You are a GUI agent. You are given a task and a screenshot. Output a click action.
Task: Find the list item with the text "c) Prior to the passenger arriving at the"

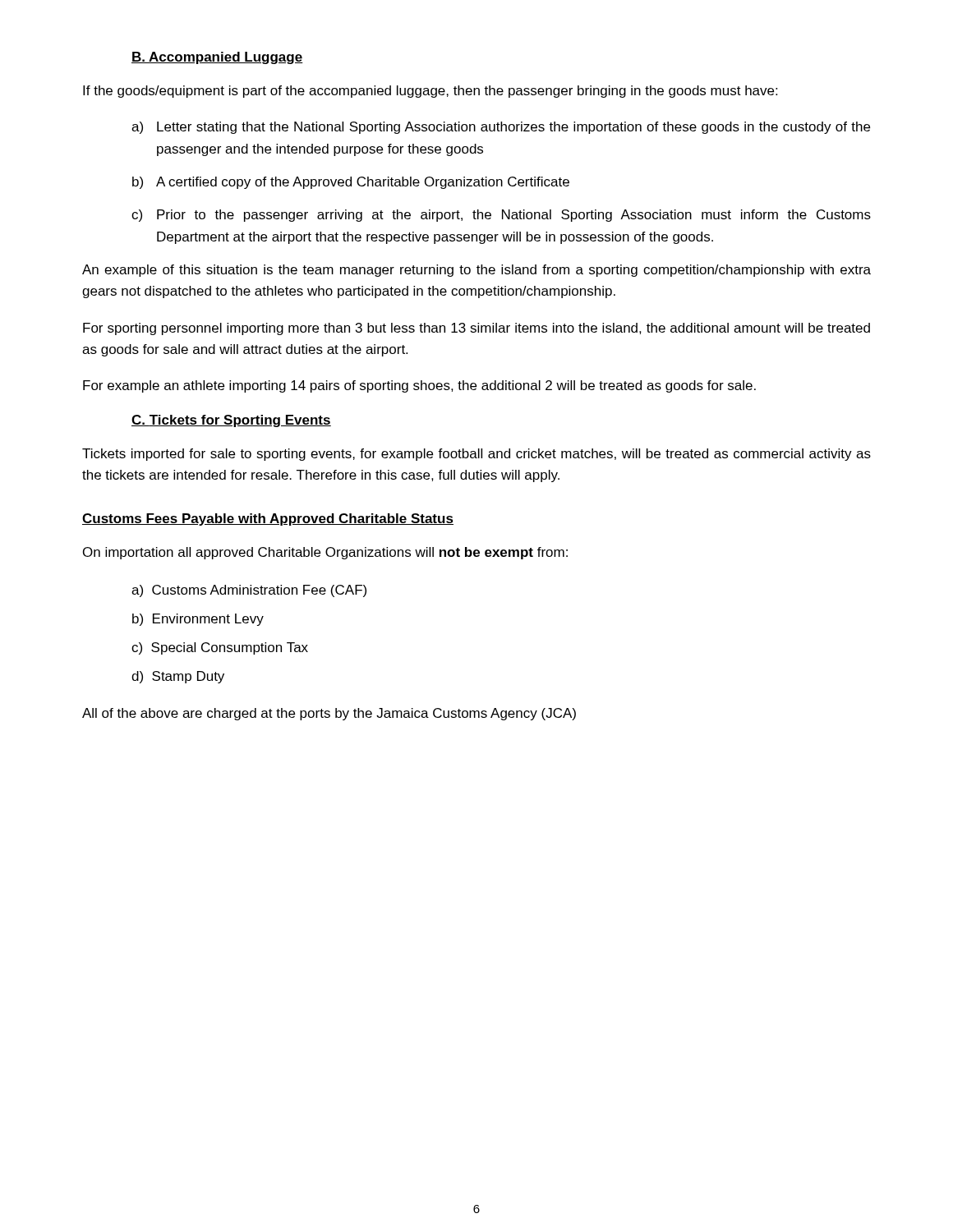501,226
